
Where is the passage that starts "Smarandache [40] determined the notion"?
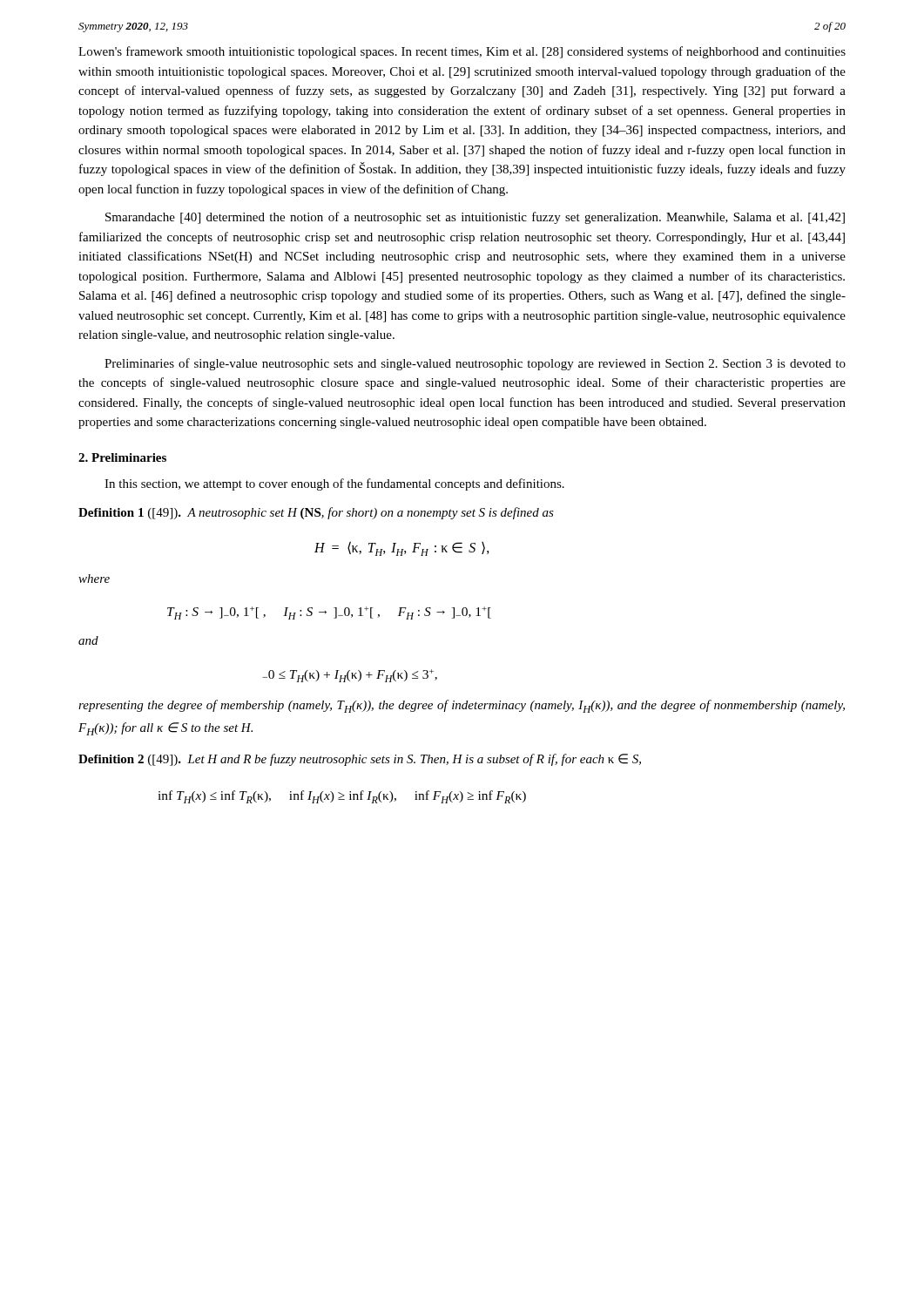click(x=462, y=276)
